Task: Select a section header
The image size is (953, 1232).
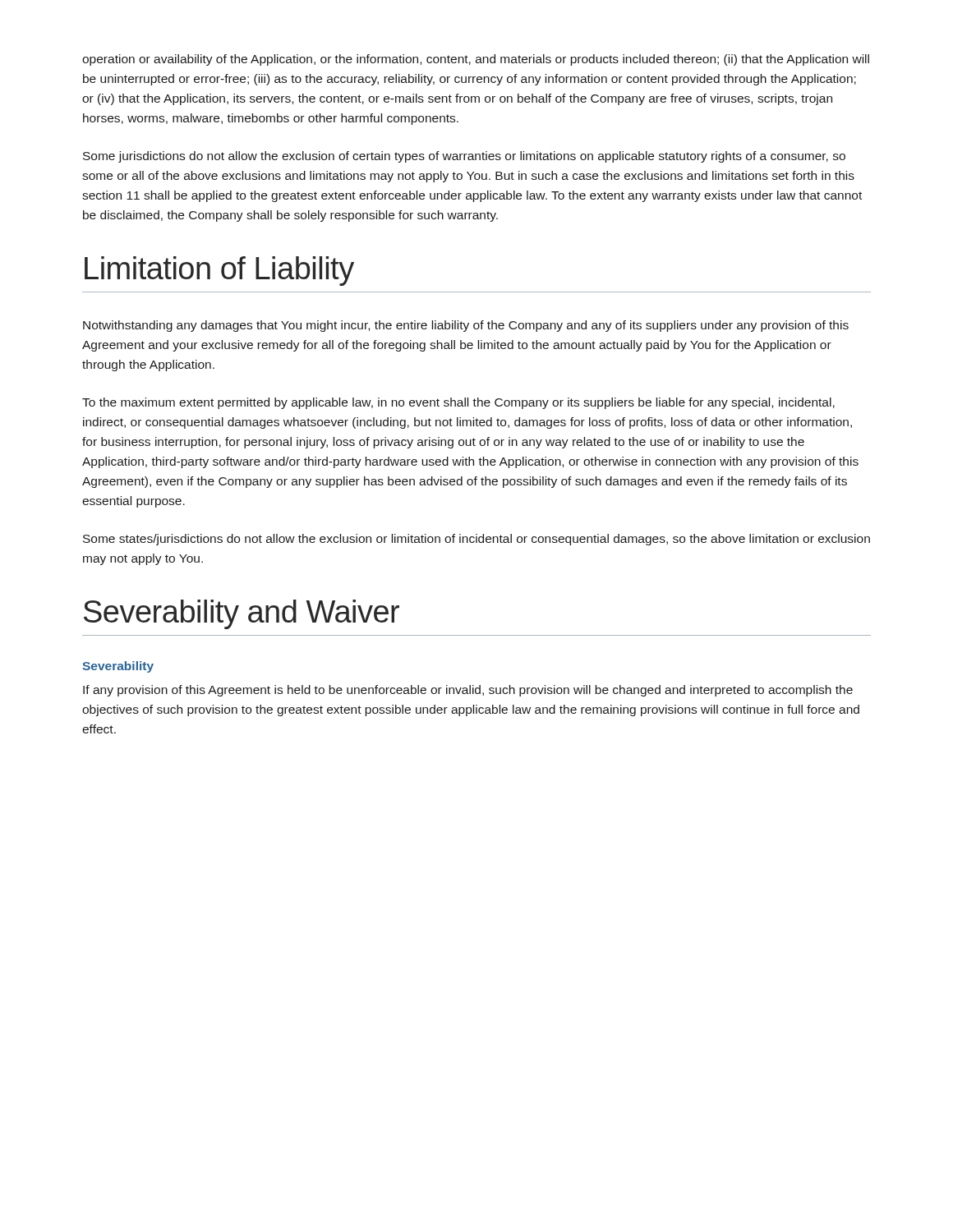Action: pyautogui.click(x=118, y=666)
